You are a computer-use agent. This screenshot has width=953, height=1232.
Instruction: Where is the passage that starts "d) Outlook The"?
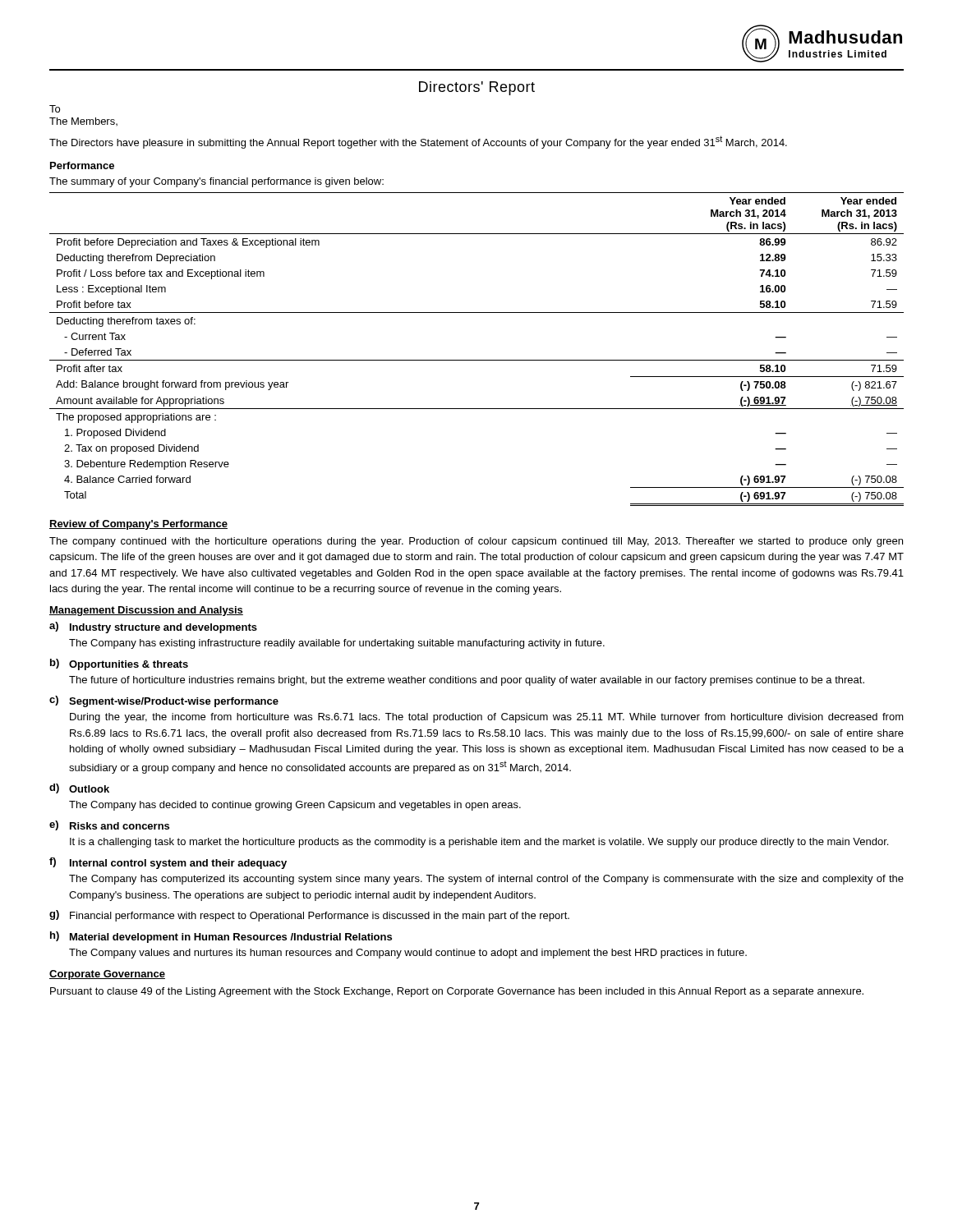click(x=476, y=797)
